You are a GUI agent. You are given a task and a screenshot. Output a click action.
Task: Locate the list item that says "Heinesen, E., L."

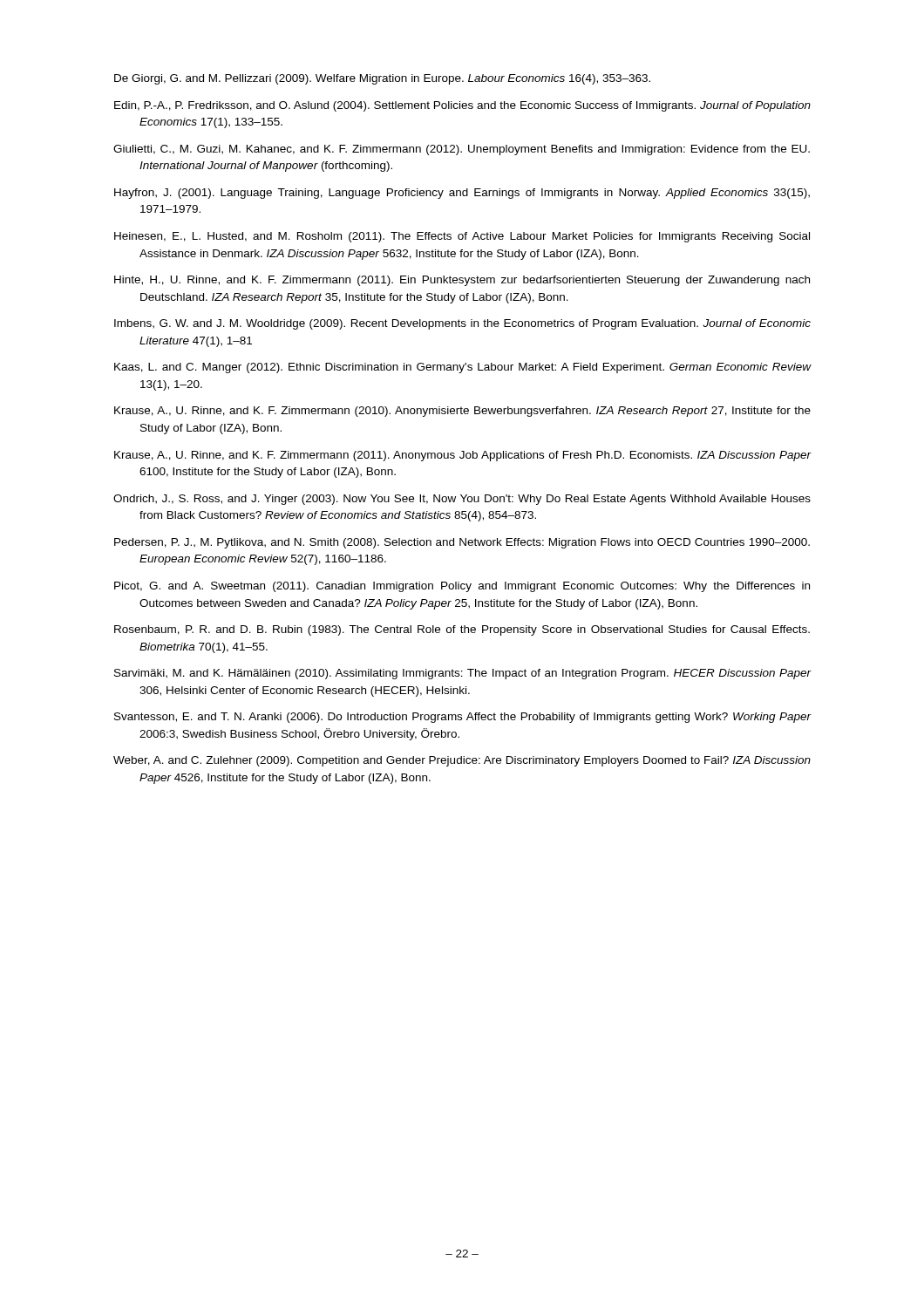pyautogui.click(x=462, y=244)
